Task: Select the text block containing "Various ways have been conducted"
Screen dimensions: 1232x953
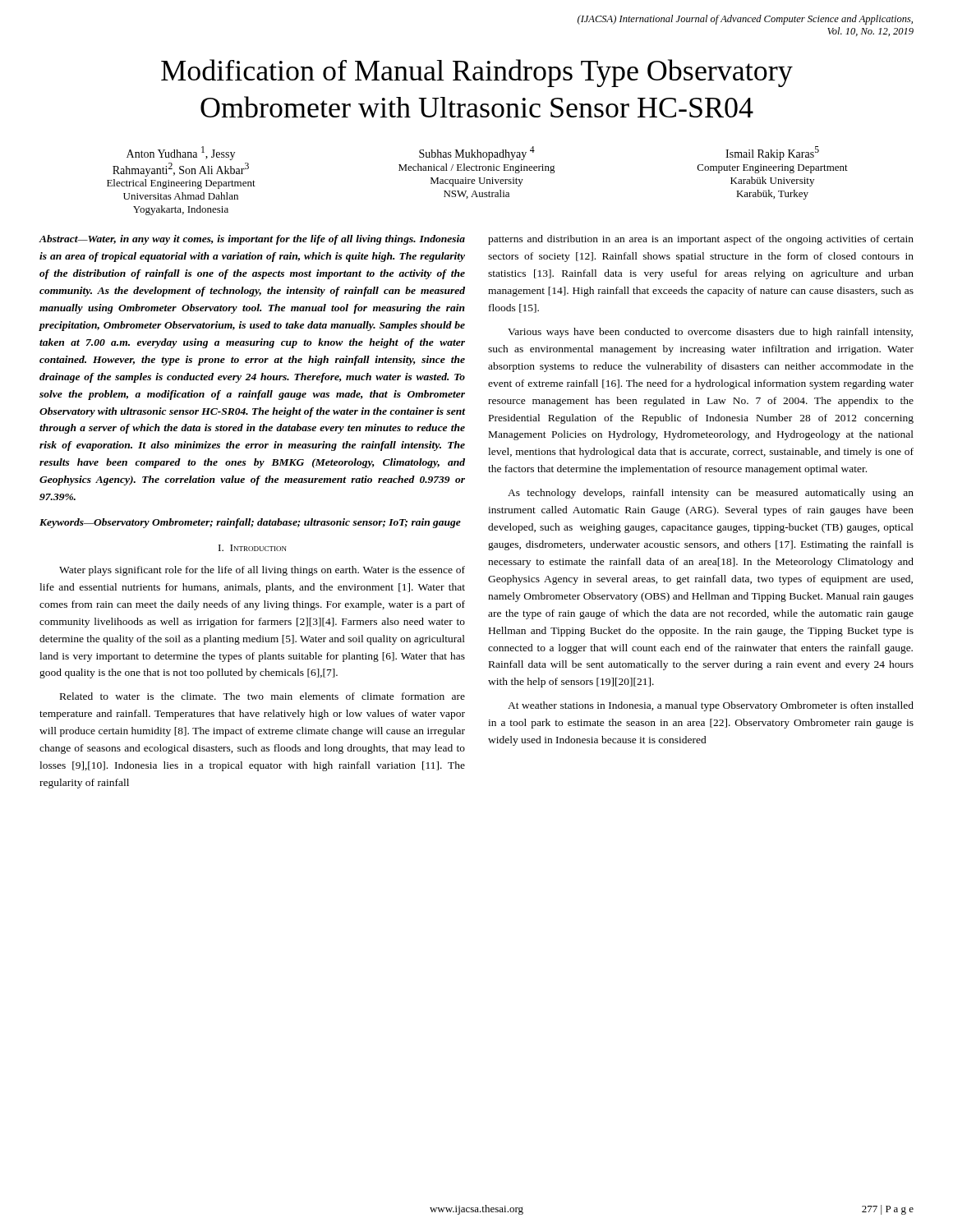Action: (701, 400)
